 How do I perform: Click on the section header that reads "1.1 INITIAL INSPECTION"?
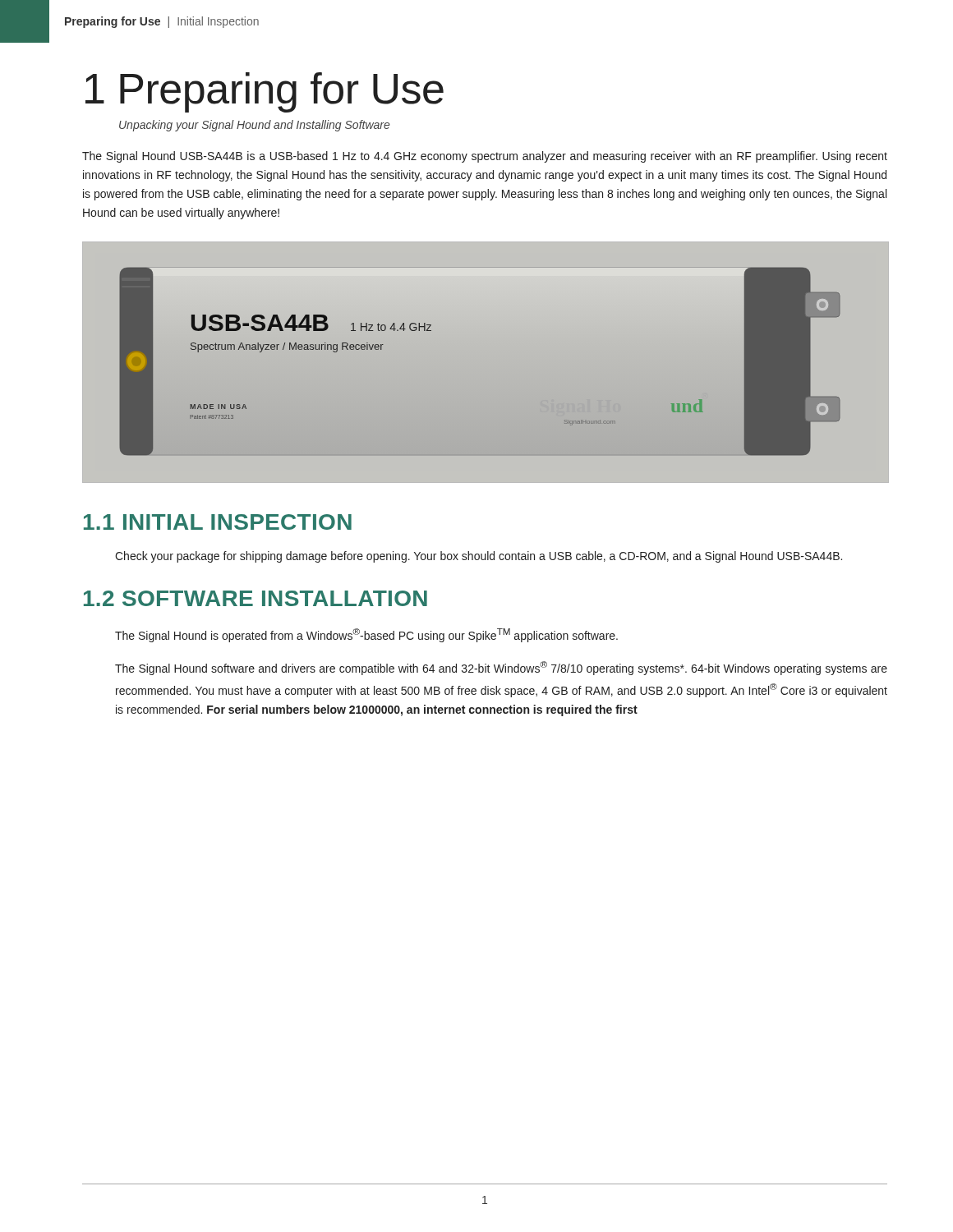coord(218,522)
